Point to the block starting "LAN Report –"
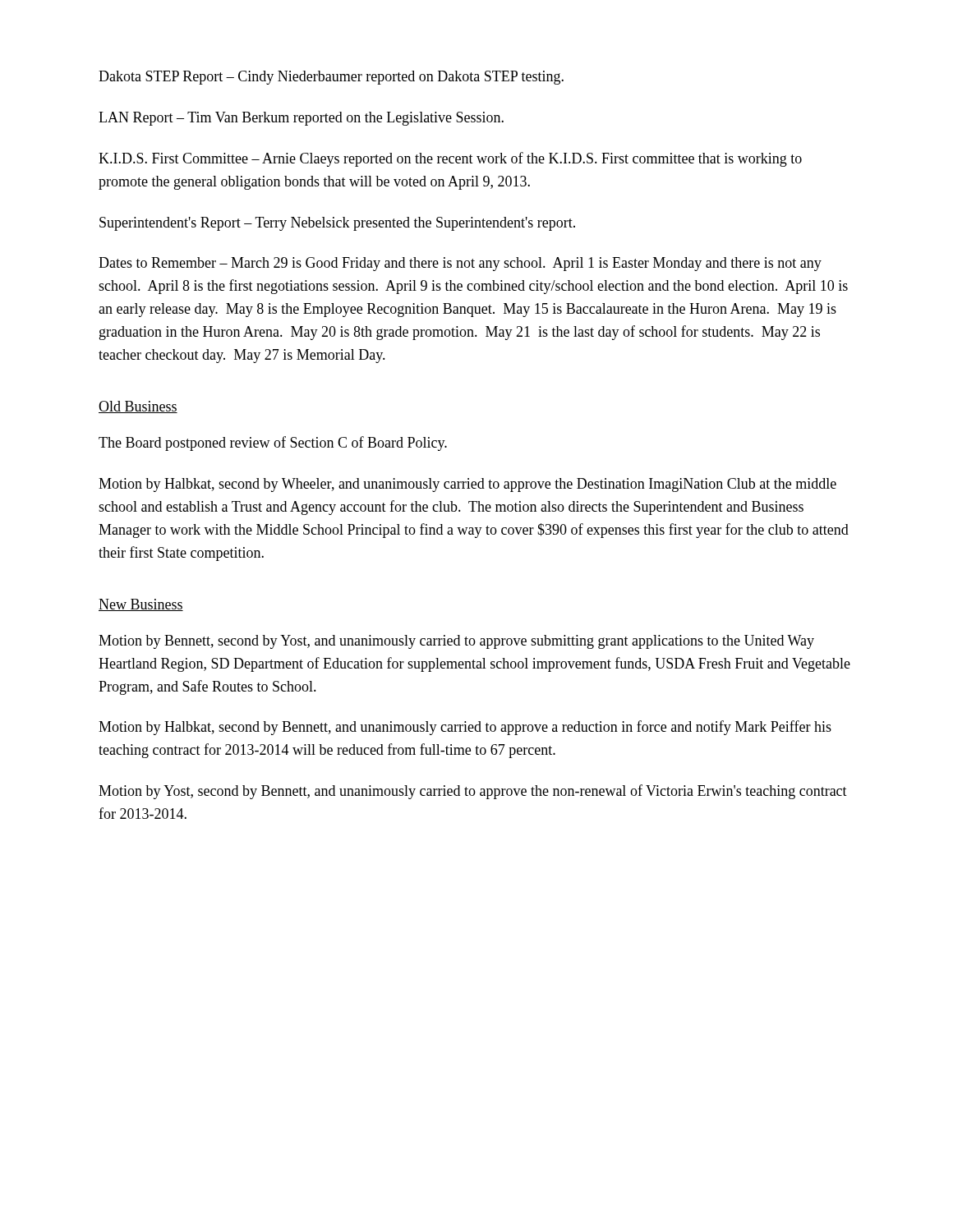The image size is (953, 1232). 302,117
